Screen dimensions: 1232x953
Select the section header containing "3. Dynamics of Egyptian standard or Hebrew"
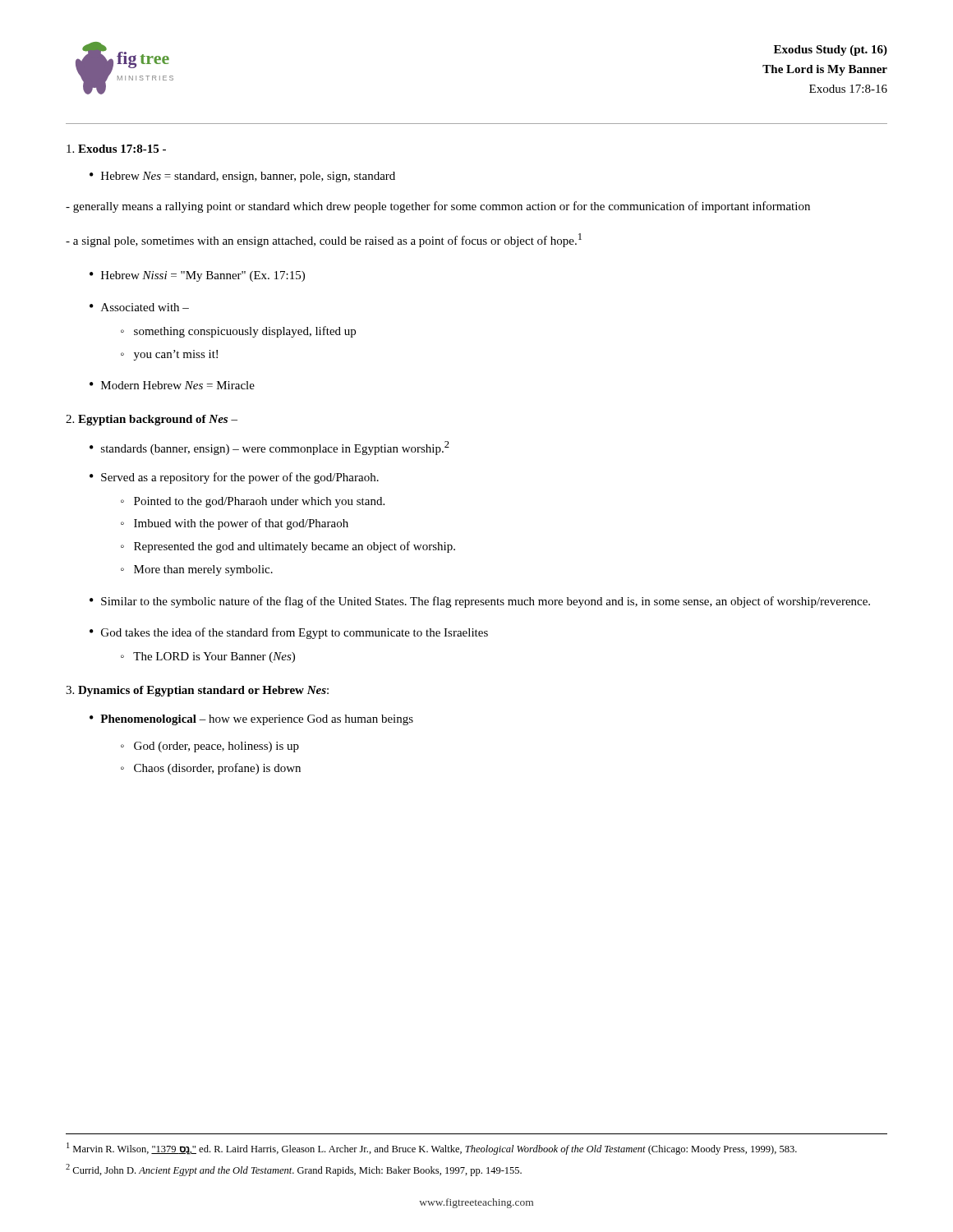coord(198,690)
